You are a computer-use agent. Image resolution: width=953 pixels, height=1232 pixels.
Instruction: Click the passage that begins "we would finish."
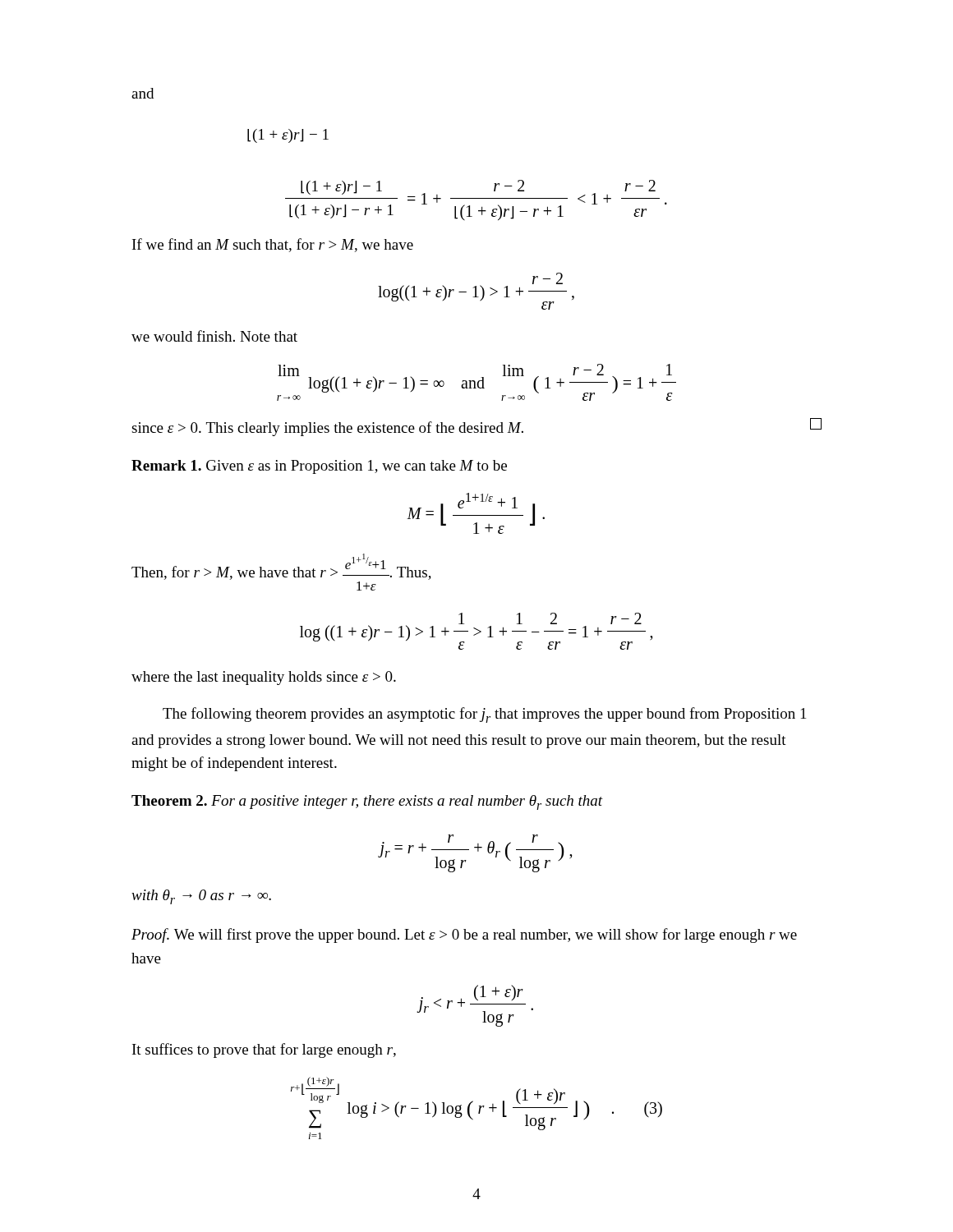tap(214, 336)
